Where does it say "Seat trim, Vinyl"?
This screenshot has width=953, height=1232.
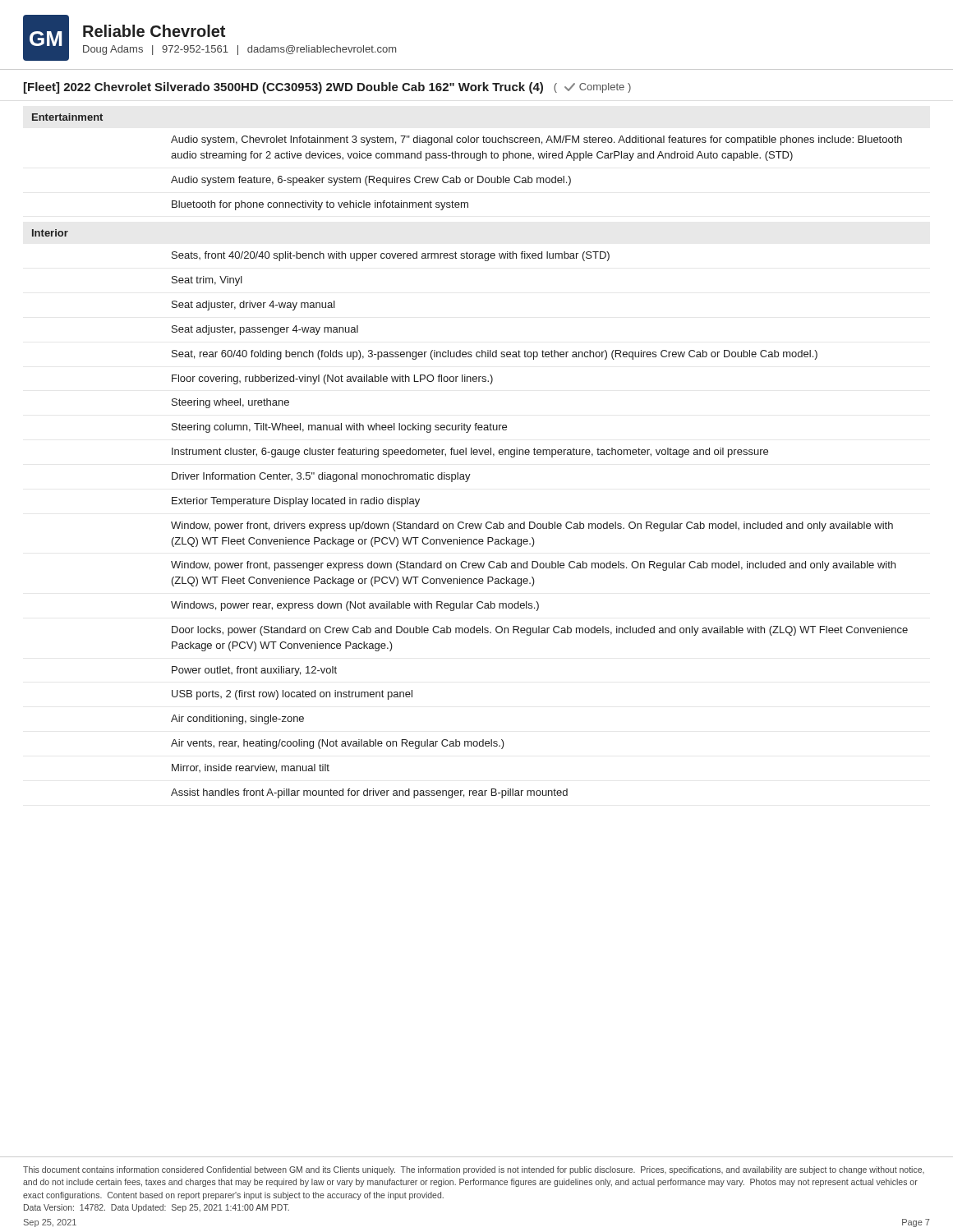(207, 281)
